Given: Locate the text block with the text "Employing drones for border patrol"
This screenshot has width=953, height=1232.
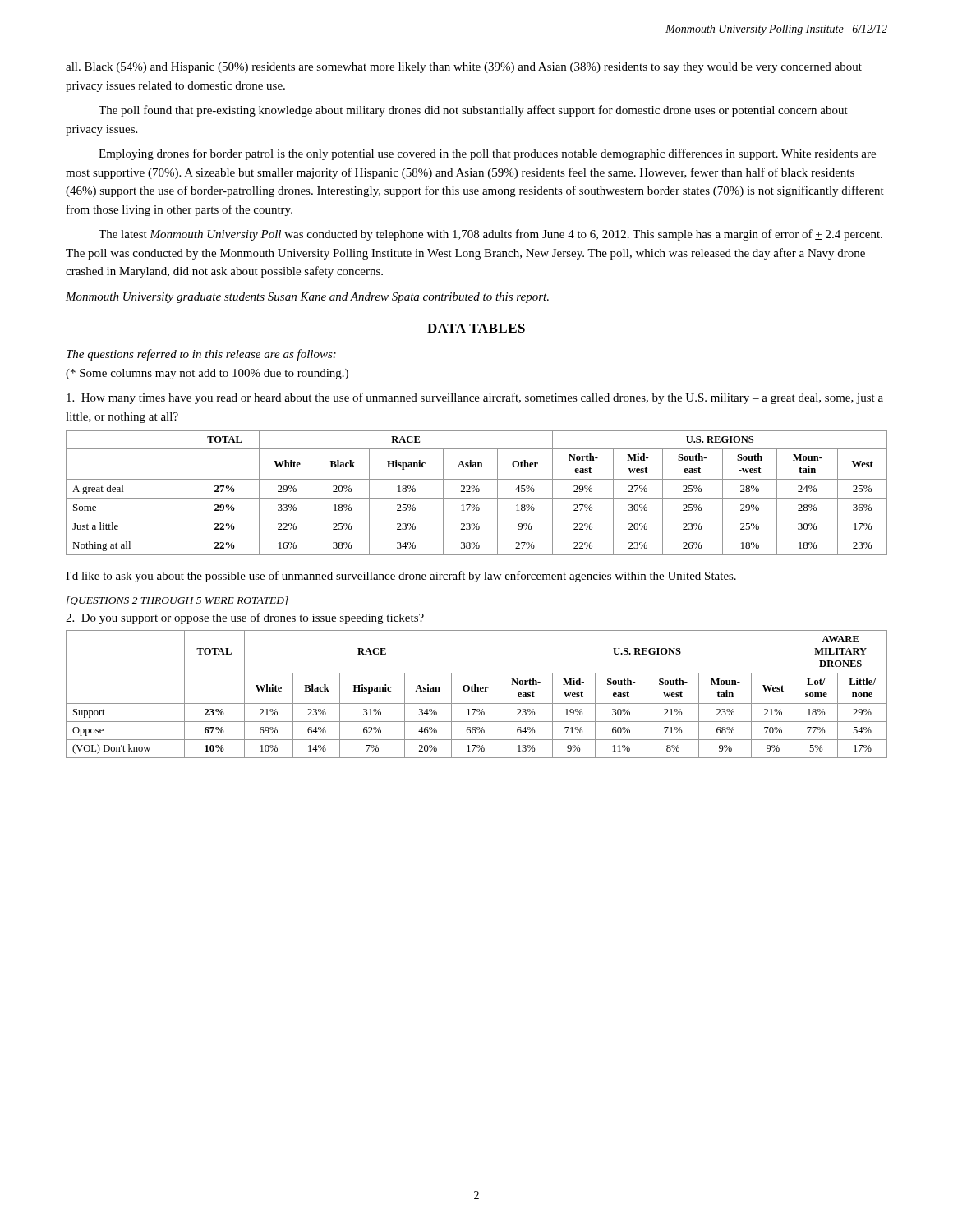Looking at the screenshot, I should [475, 181].
